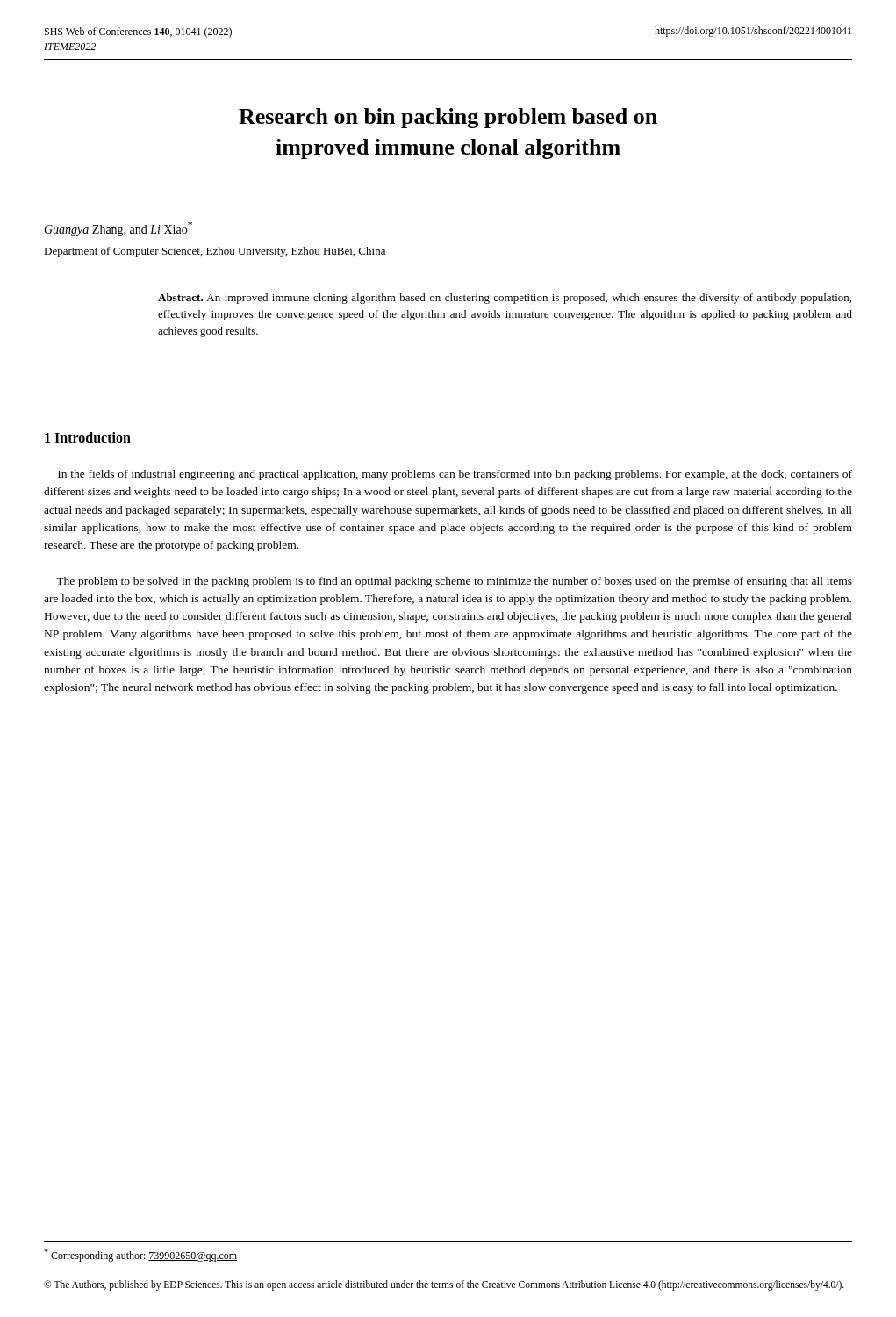Screen dimensions: 1317x896
Task: Point to the block beginning "In the fields of industrial"
Action: [448, 580]
